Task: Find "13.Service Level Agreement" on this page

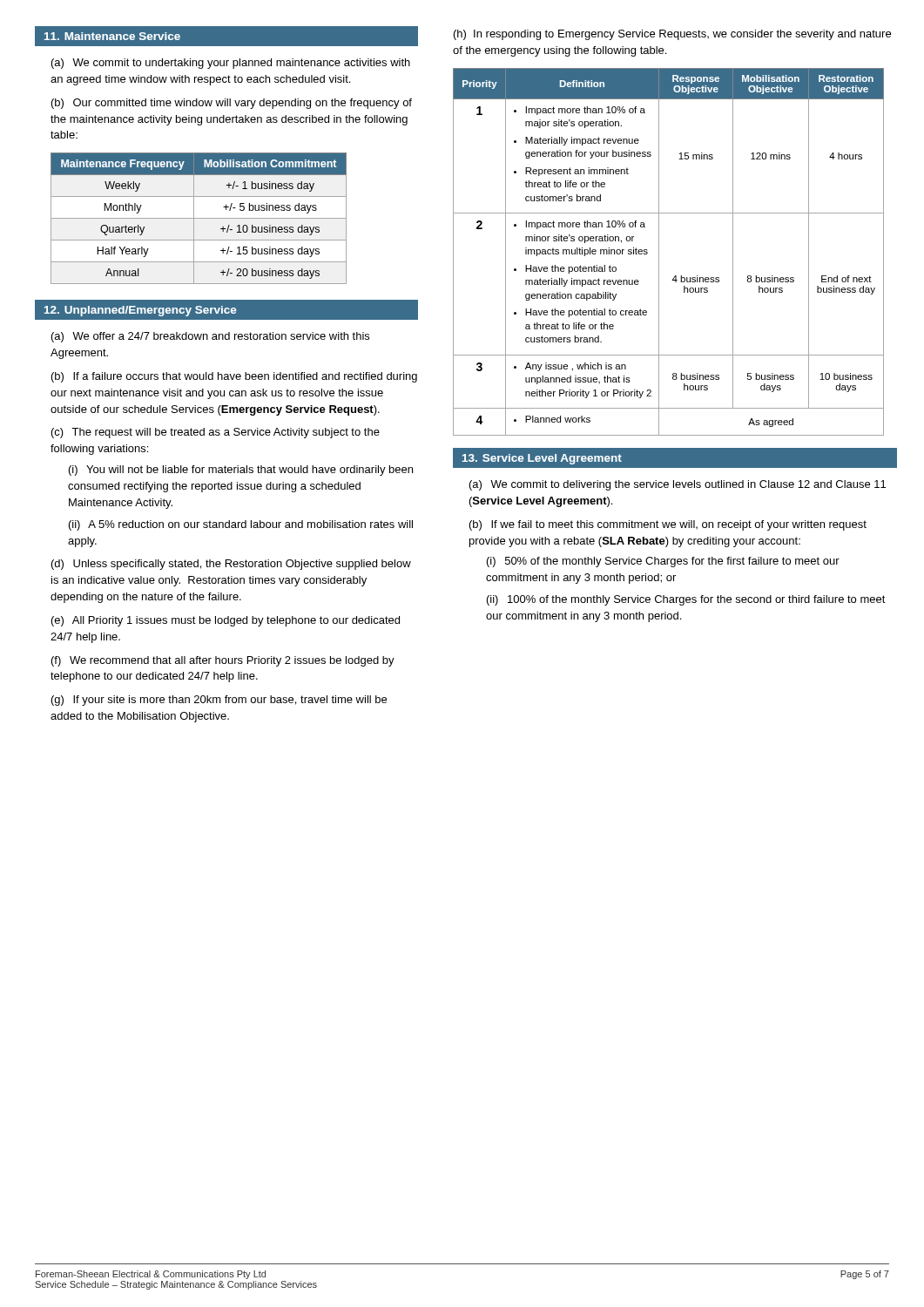Action: 675,458
